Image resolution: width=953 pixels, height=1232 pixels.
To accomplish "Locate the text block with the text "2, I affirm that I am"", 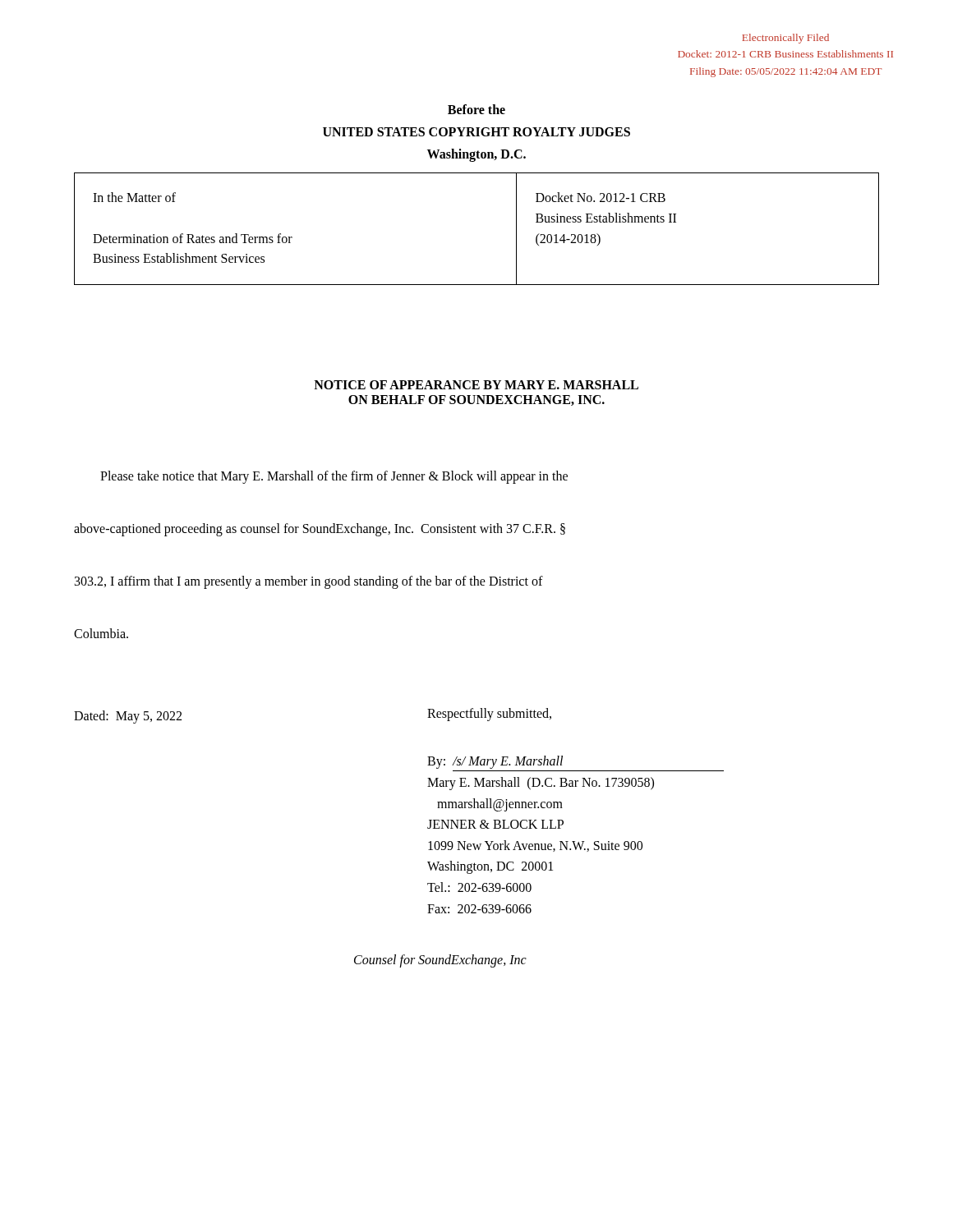I will 308,581.
